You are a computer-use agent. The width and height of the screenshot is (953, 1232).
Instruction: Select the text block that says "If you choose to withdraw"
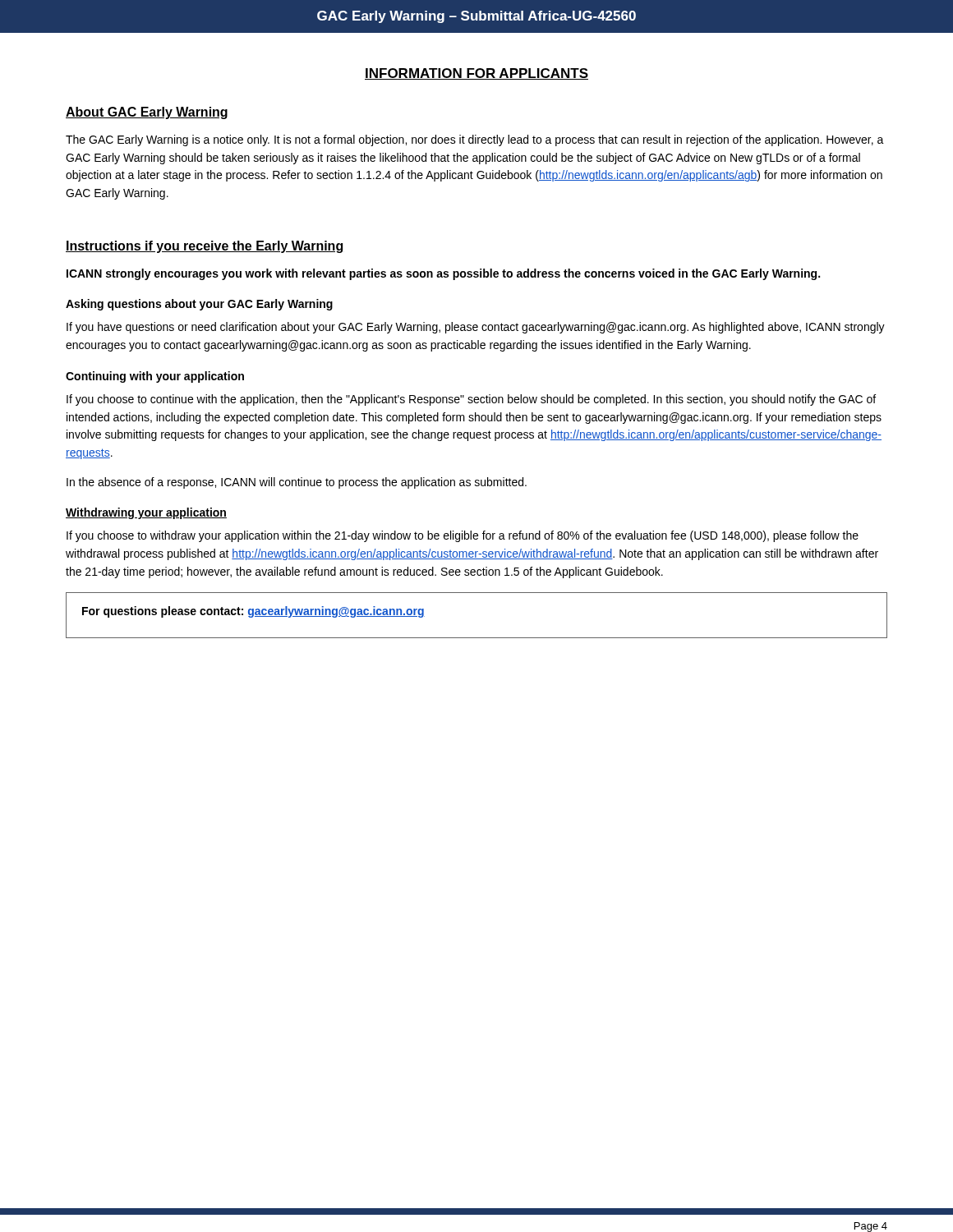click(472, 554)
